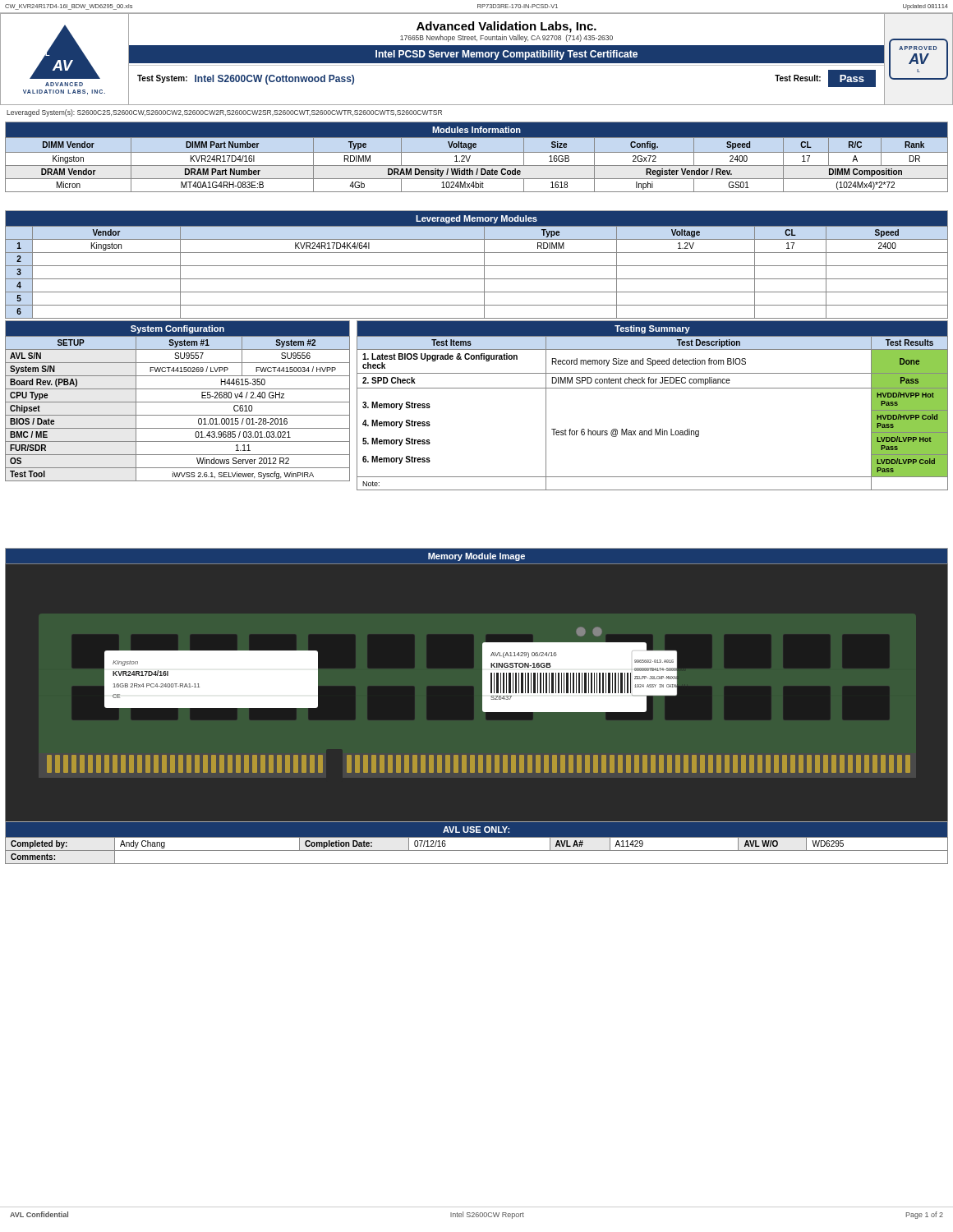
Task: Click on the photo
Action: [x=476, y=696]
